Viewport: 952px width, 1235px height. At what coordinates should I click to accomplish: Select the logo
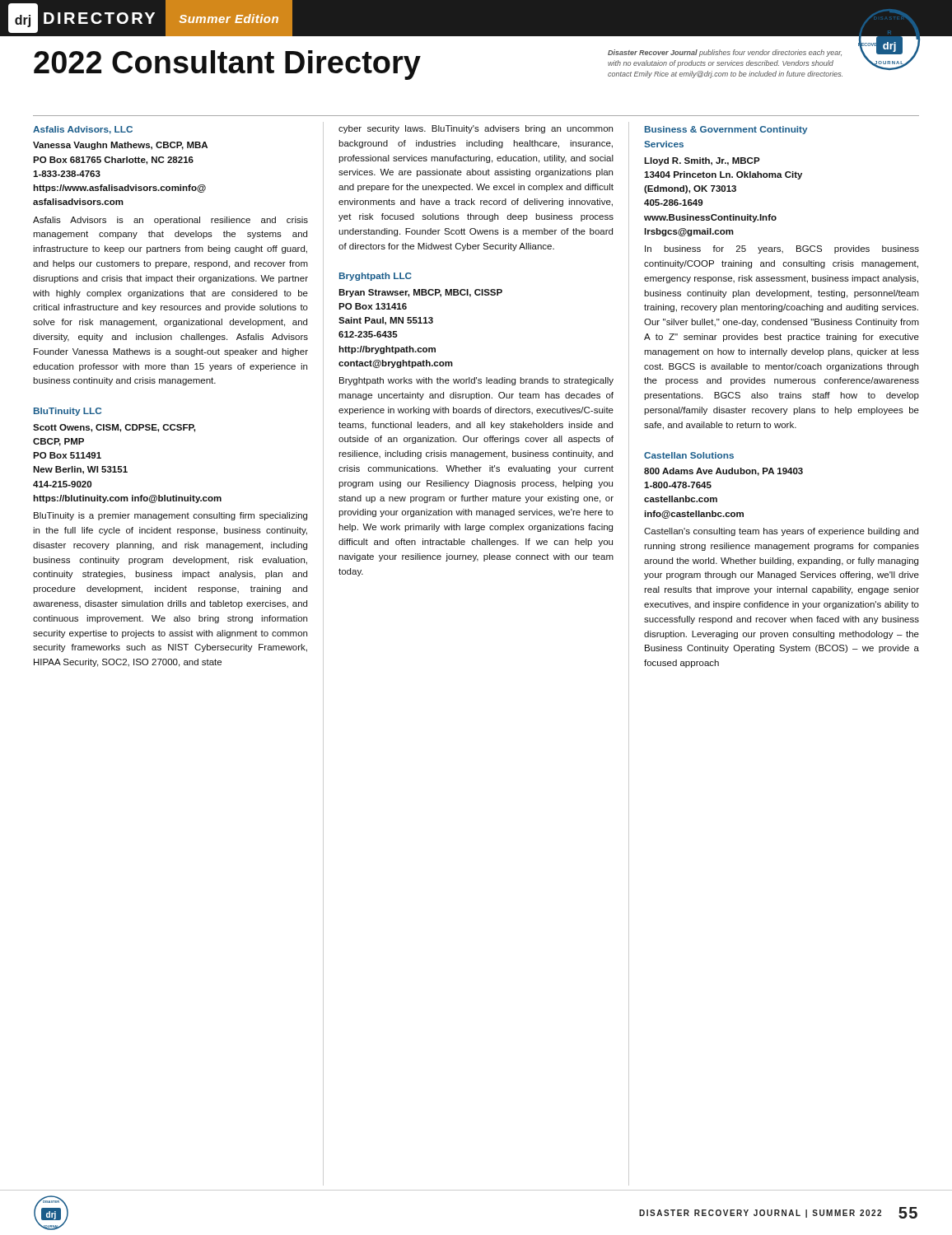point(889,40)
